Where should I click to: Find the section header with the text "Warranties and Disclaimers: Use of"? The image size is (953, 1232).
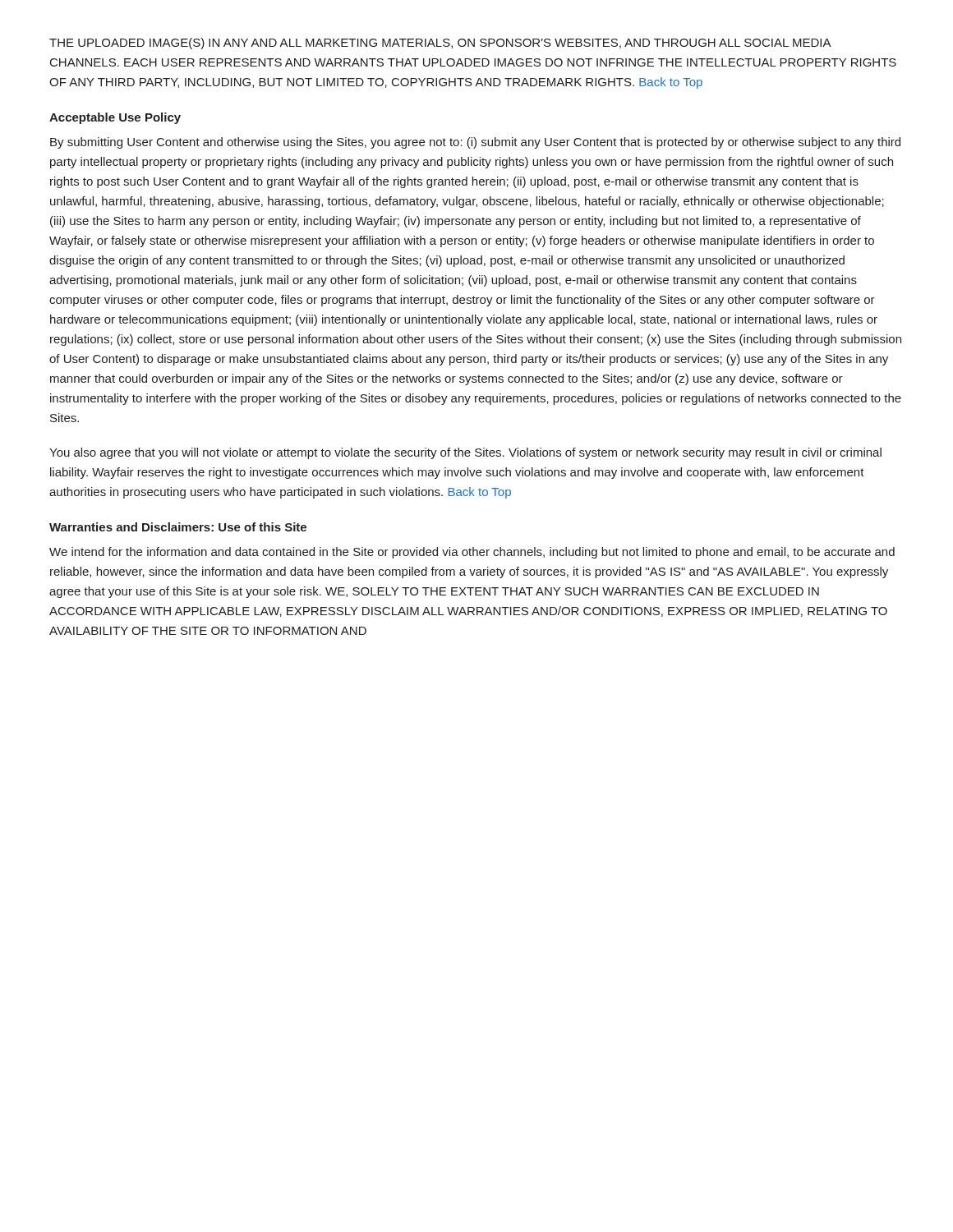click(x=178, y=527)
